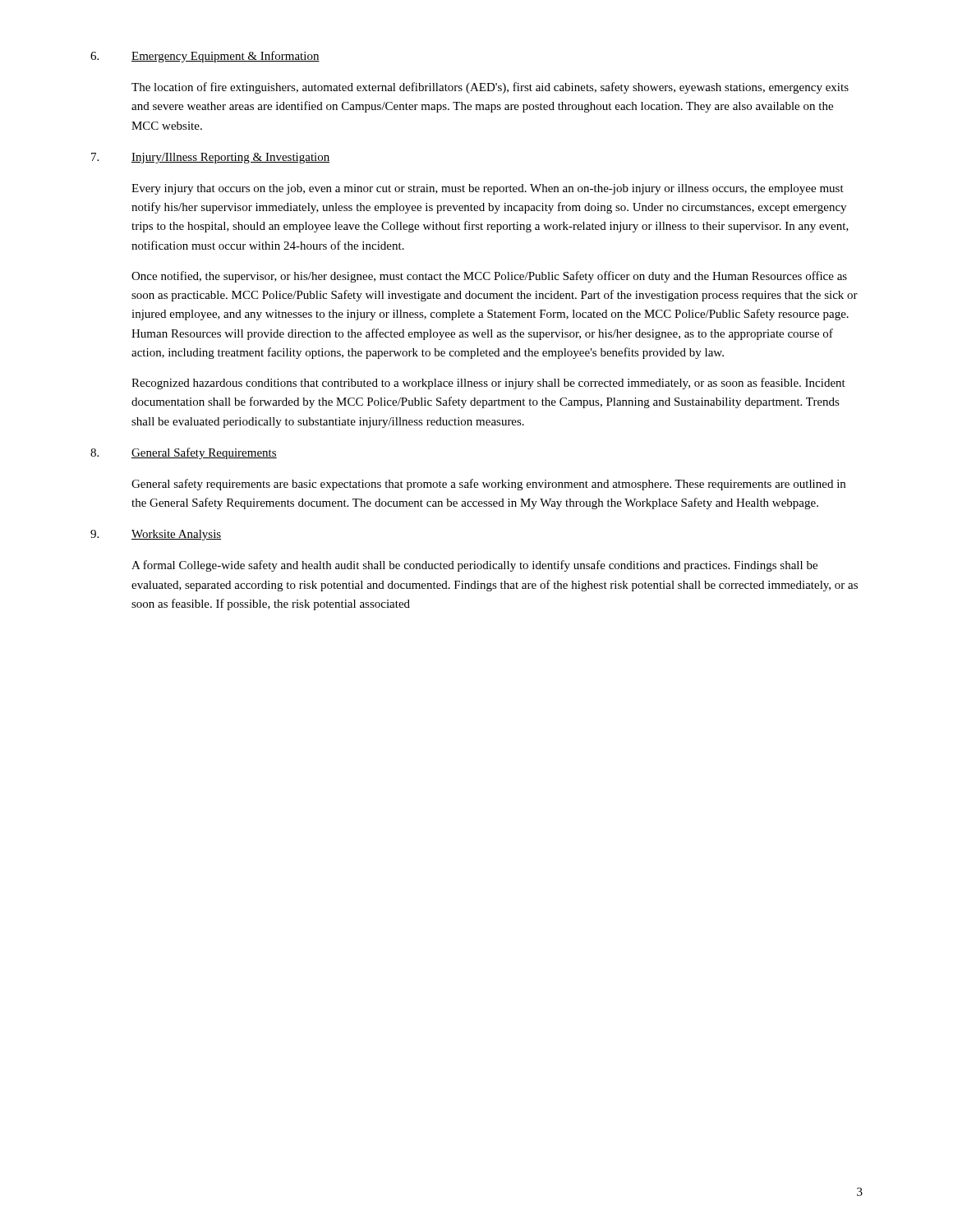Locate the list item that says "9. Worksite Analysis"
953x1232 pixels.
point(156,535)
